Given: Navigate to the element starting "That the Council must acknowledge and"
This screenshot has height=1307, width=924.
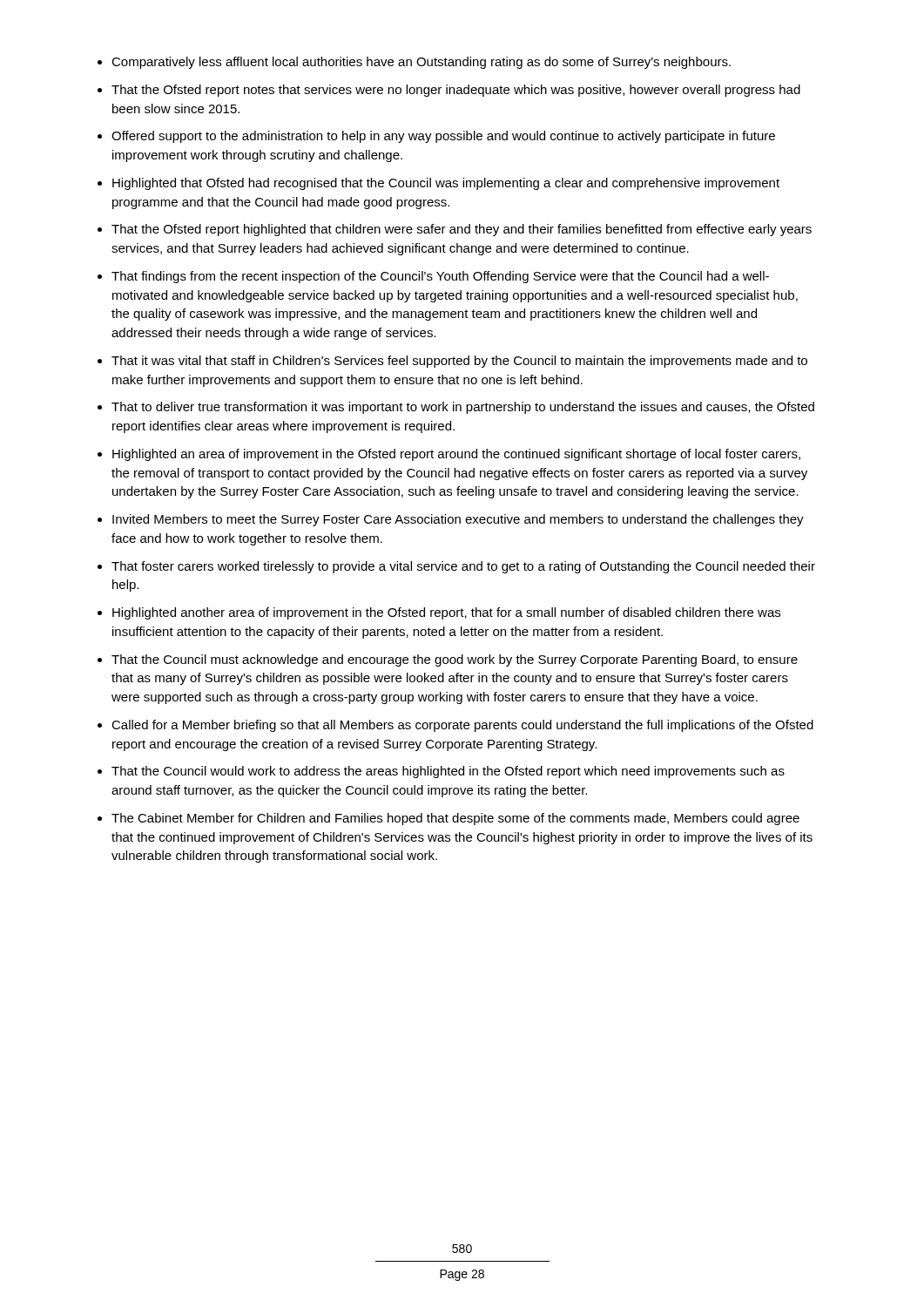Looking at the screenshot, I should tap(455, 678).
